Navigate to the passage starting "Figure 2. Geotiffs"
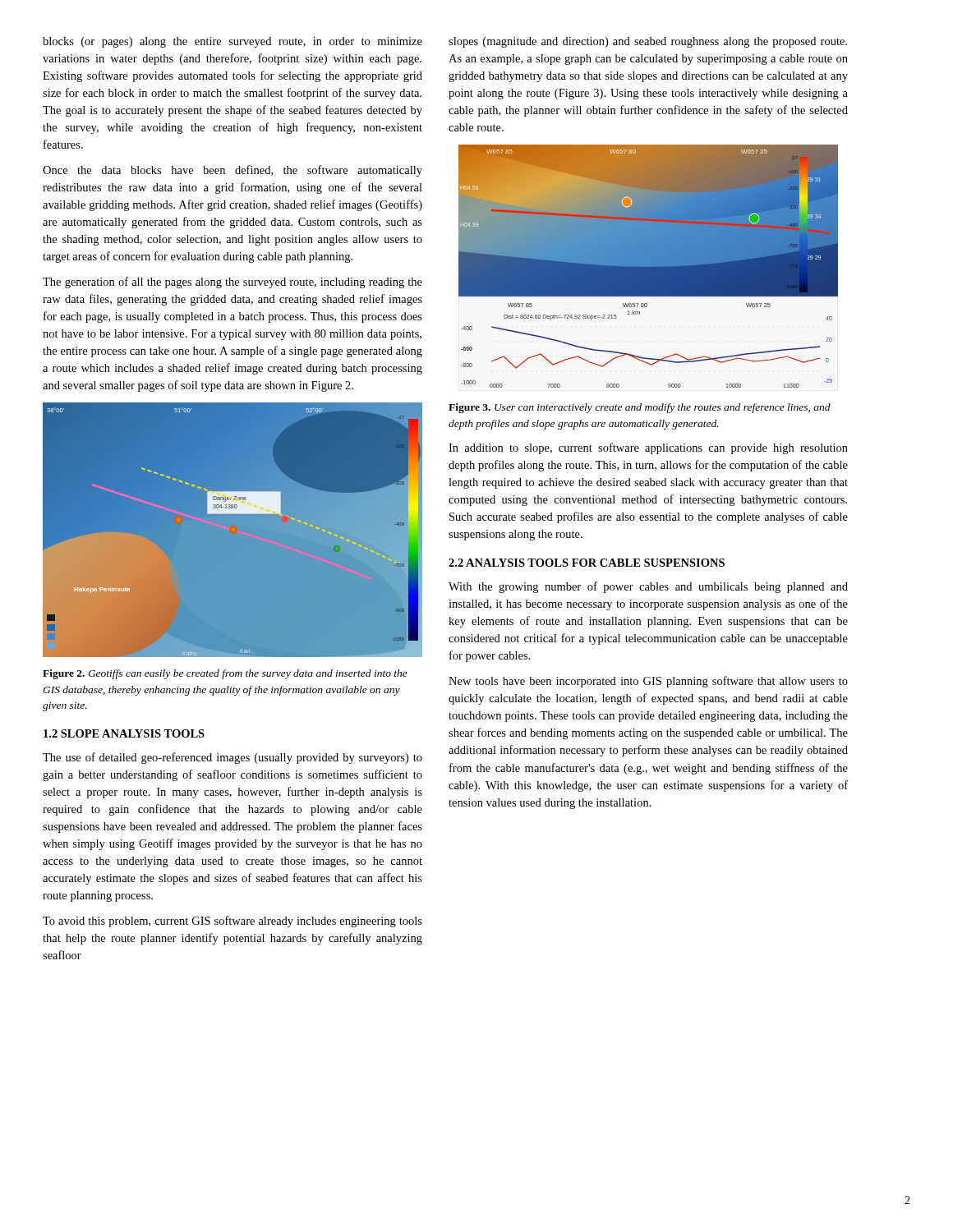The height and width of the screenshot is (1232, 953). (232, 690)
